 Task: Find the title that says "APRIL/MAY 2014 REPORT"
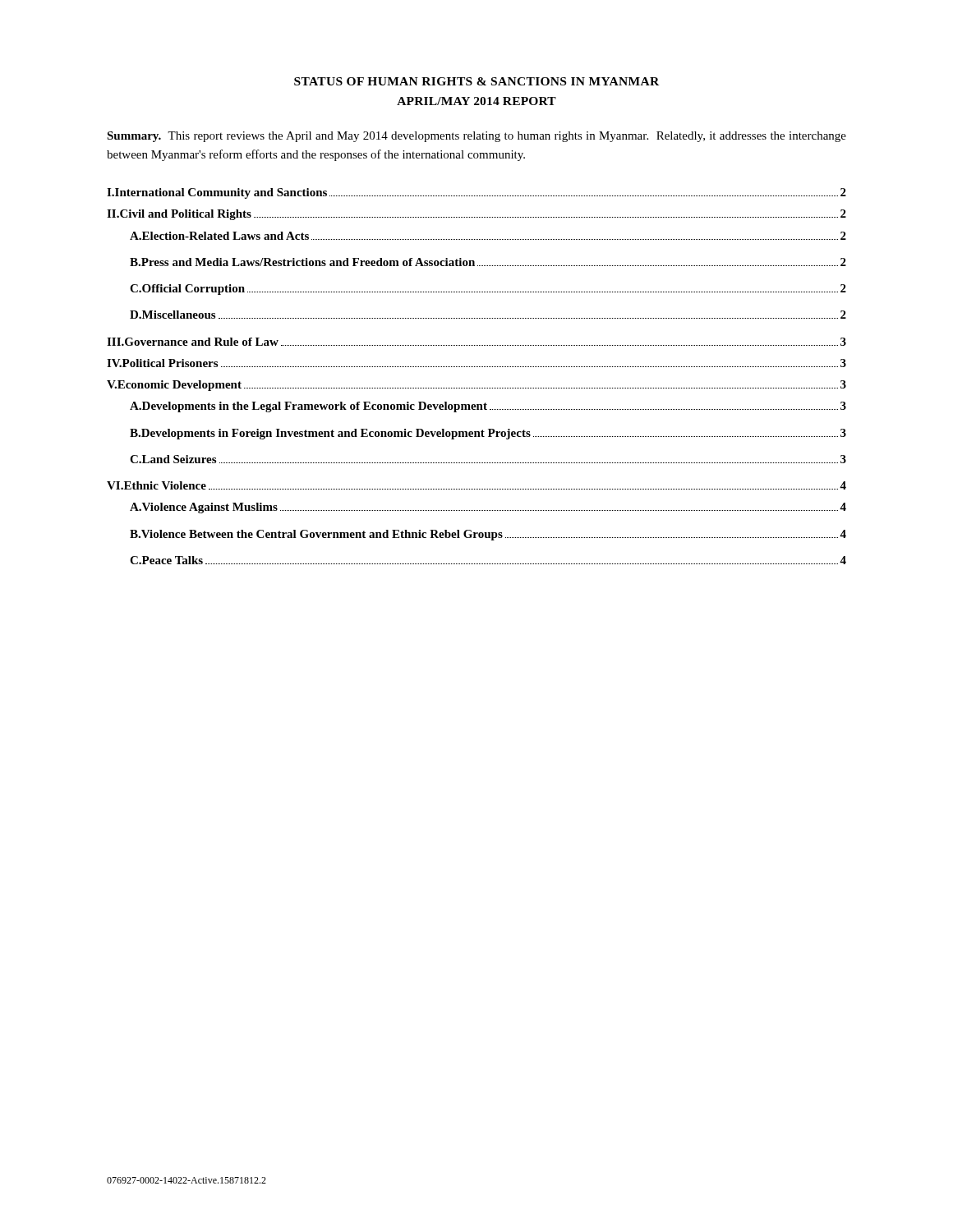(476, 101)
